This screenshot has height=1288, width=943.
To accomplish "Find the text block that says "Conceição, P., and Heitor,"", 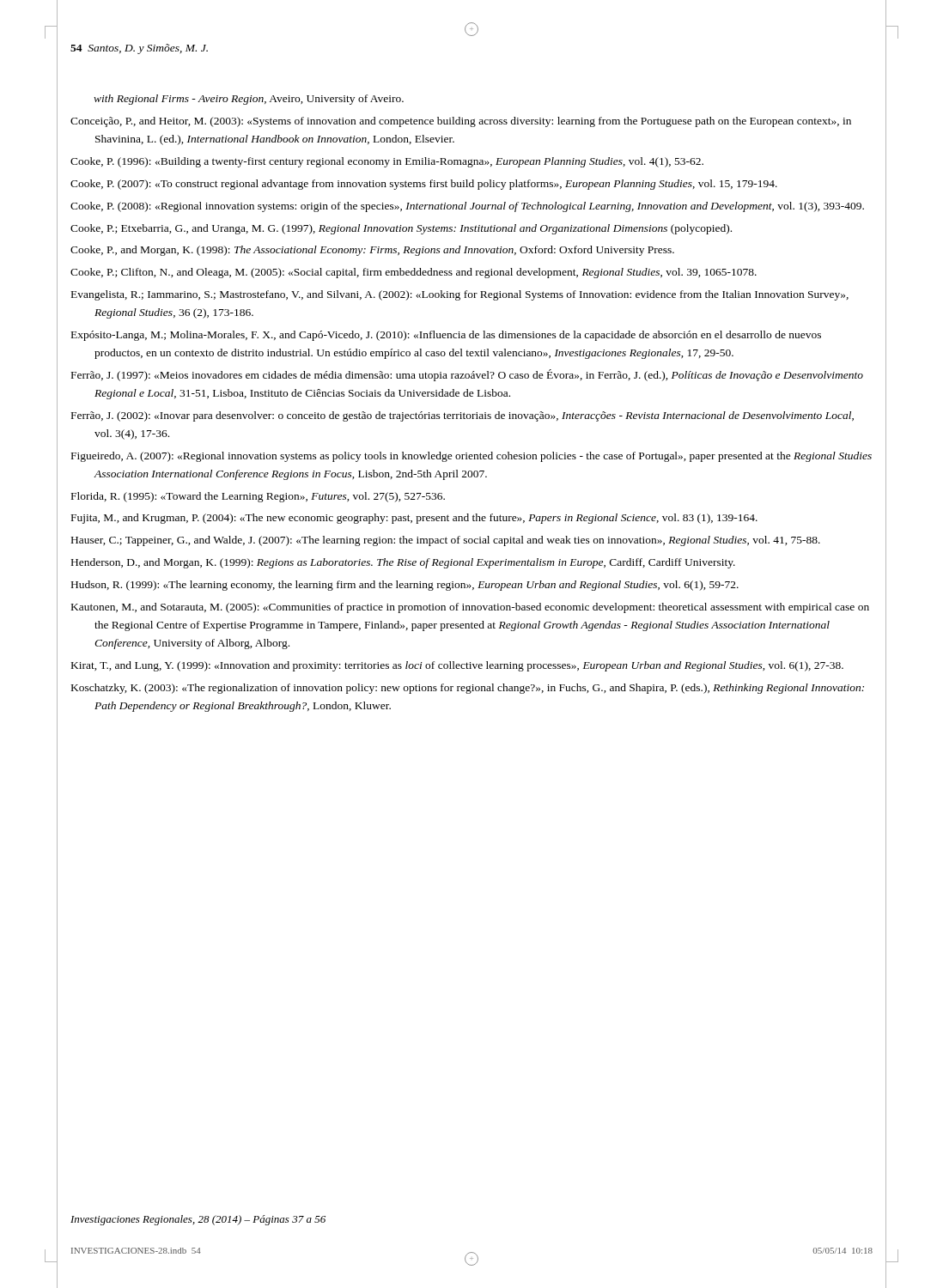I will tap(461, 130).
